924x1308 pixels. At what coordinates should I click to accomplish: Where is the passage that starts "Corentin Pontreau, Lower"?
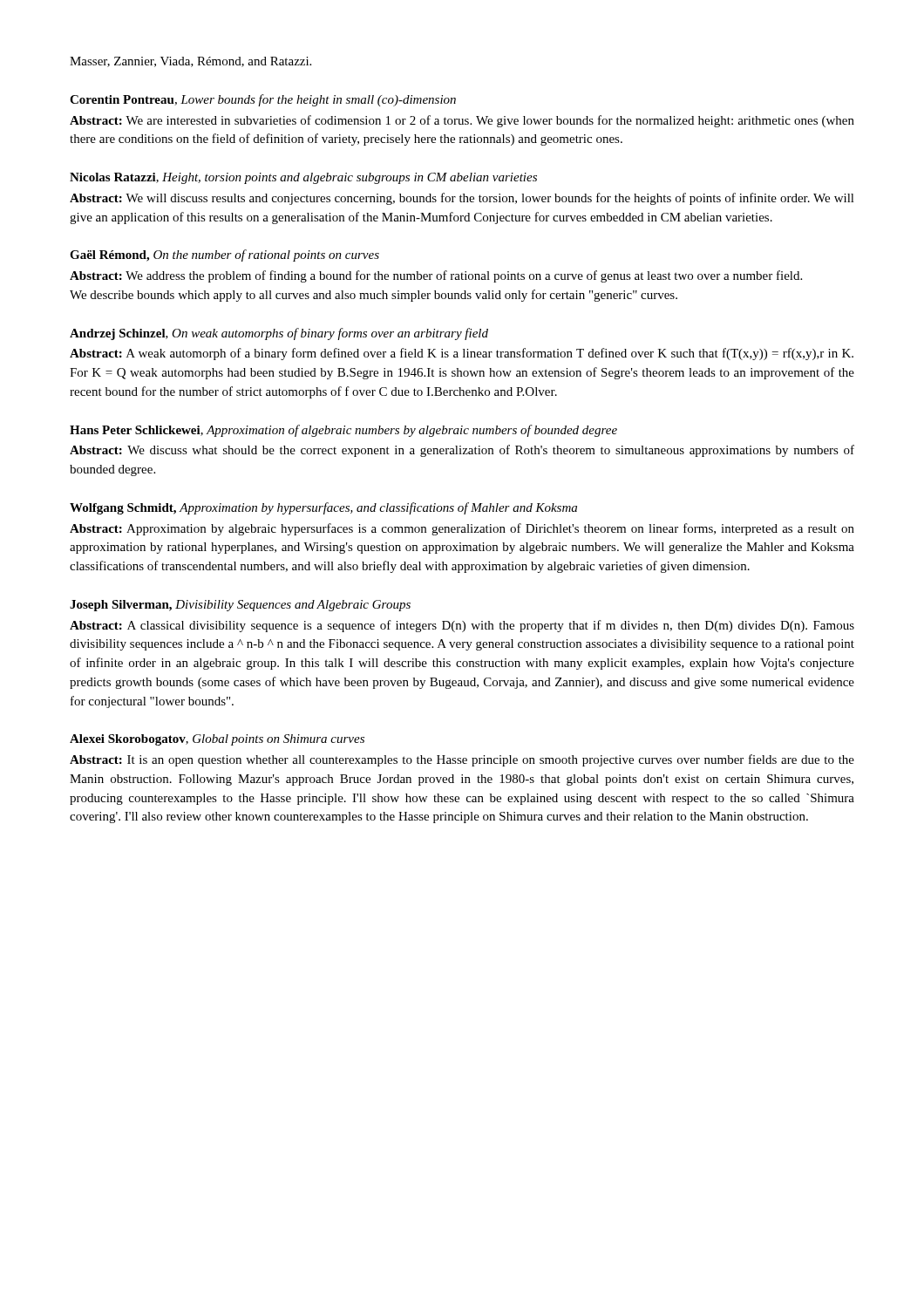click(x=462, y=120)
